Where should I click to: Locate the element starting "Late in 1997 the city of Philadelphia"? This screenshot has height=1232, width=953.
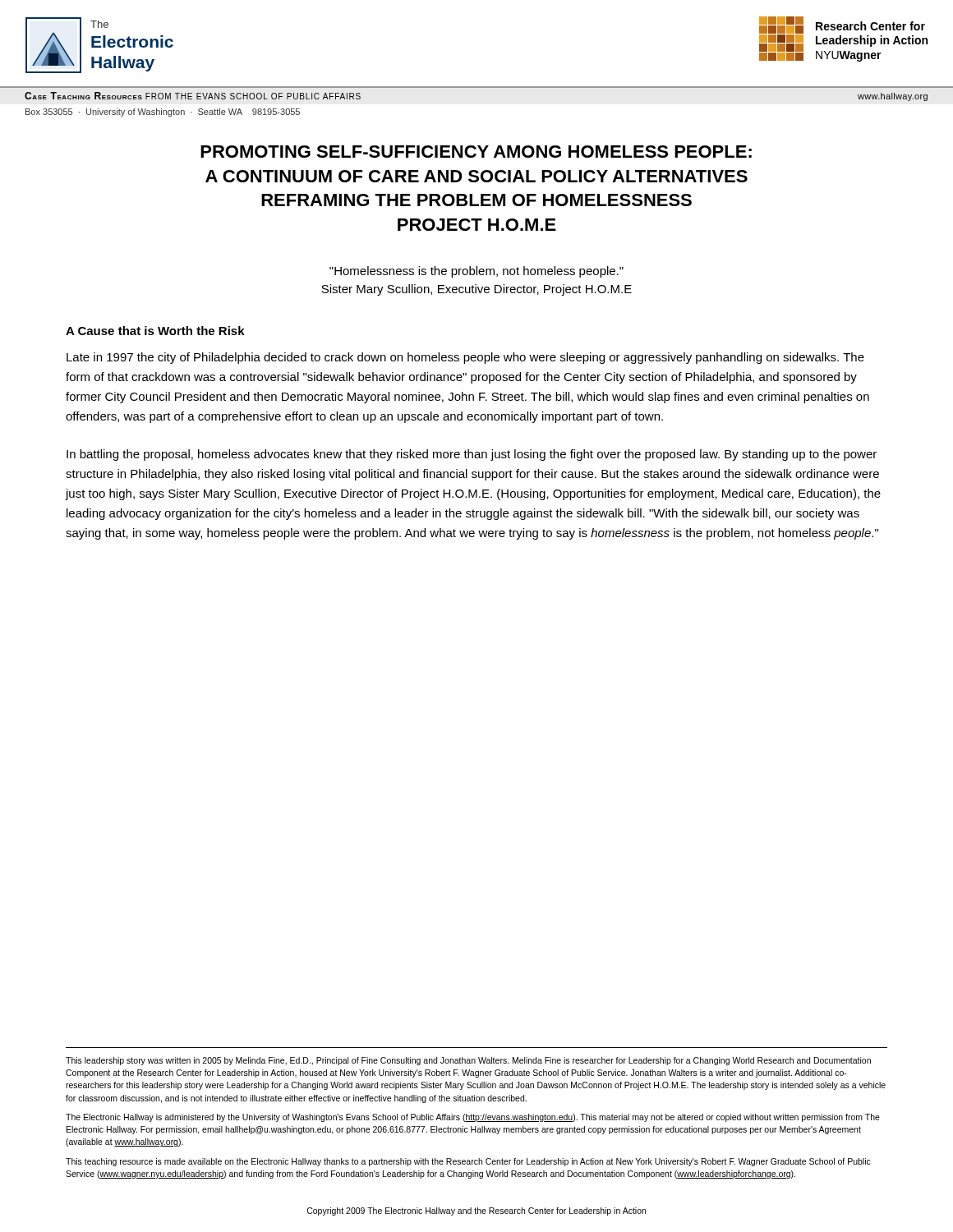[468, 386]
